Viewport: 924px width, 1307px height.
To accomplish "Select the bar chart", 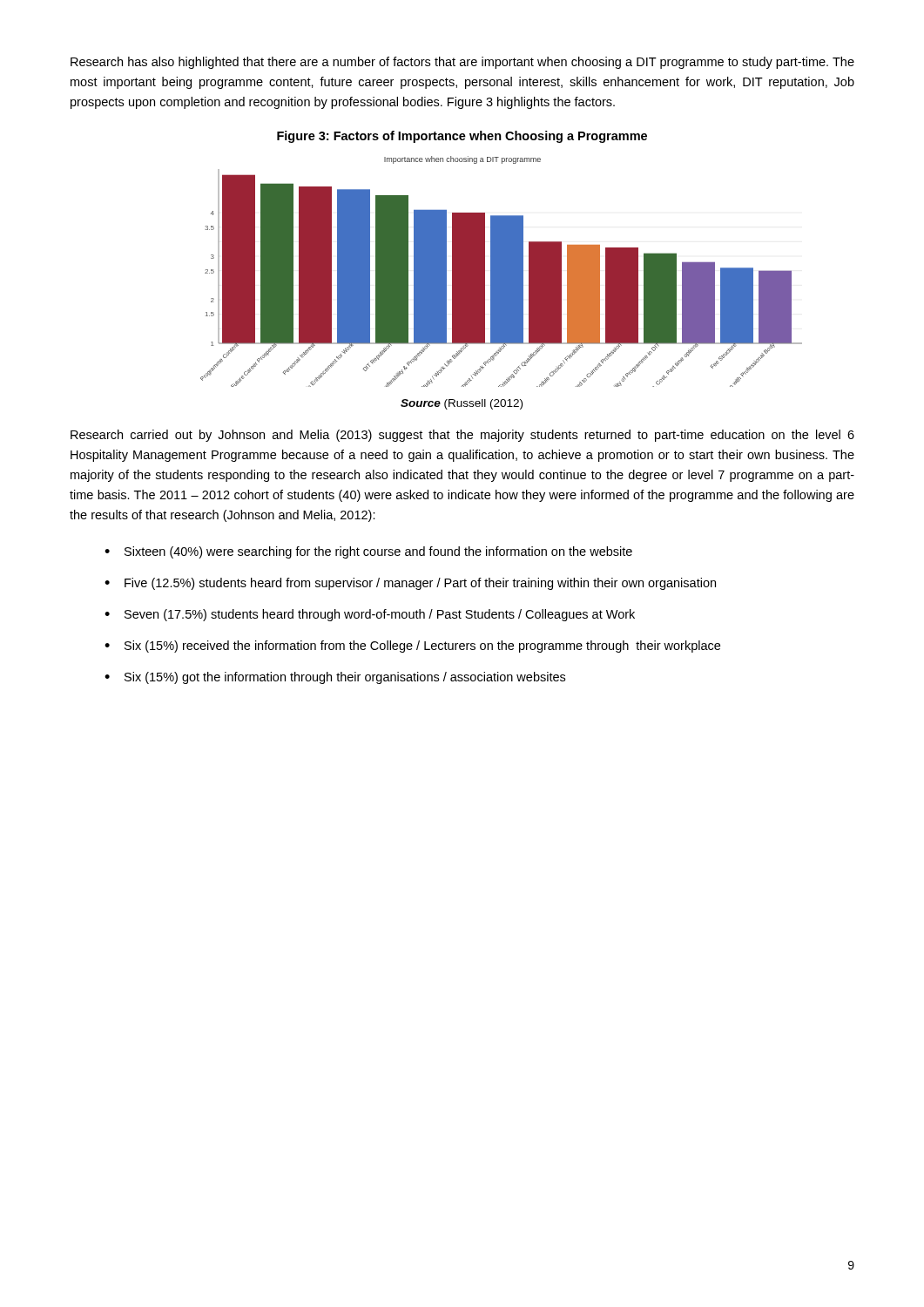I will (462, 270).
